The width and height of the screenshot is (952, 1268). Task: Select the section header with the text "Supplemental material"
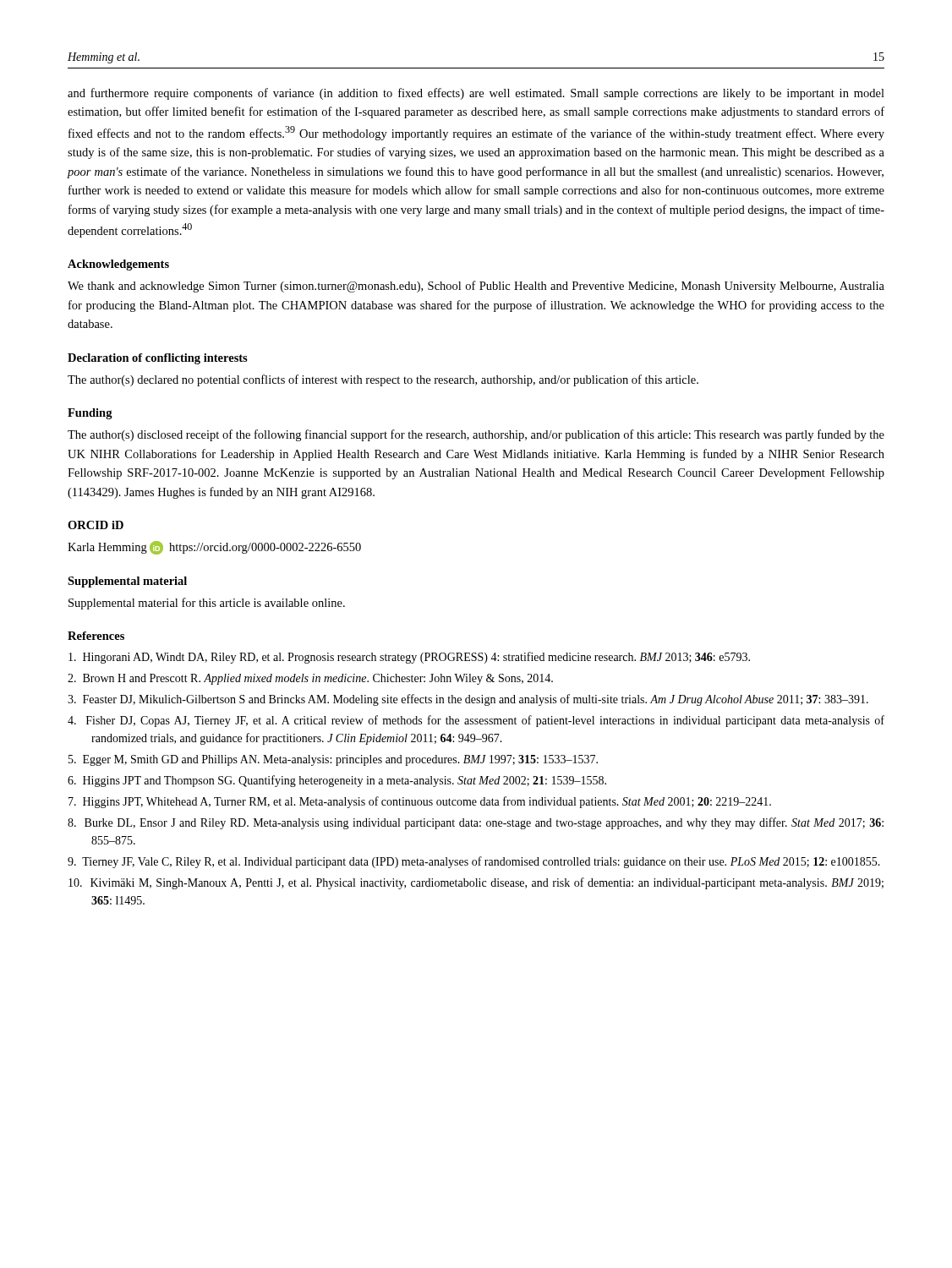127,580
